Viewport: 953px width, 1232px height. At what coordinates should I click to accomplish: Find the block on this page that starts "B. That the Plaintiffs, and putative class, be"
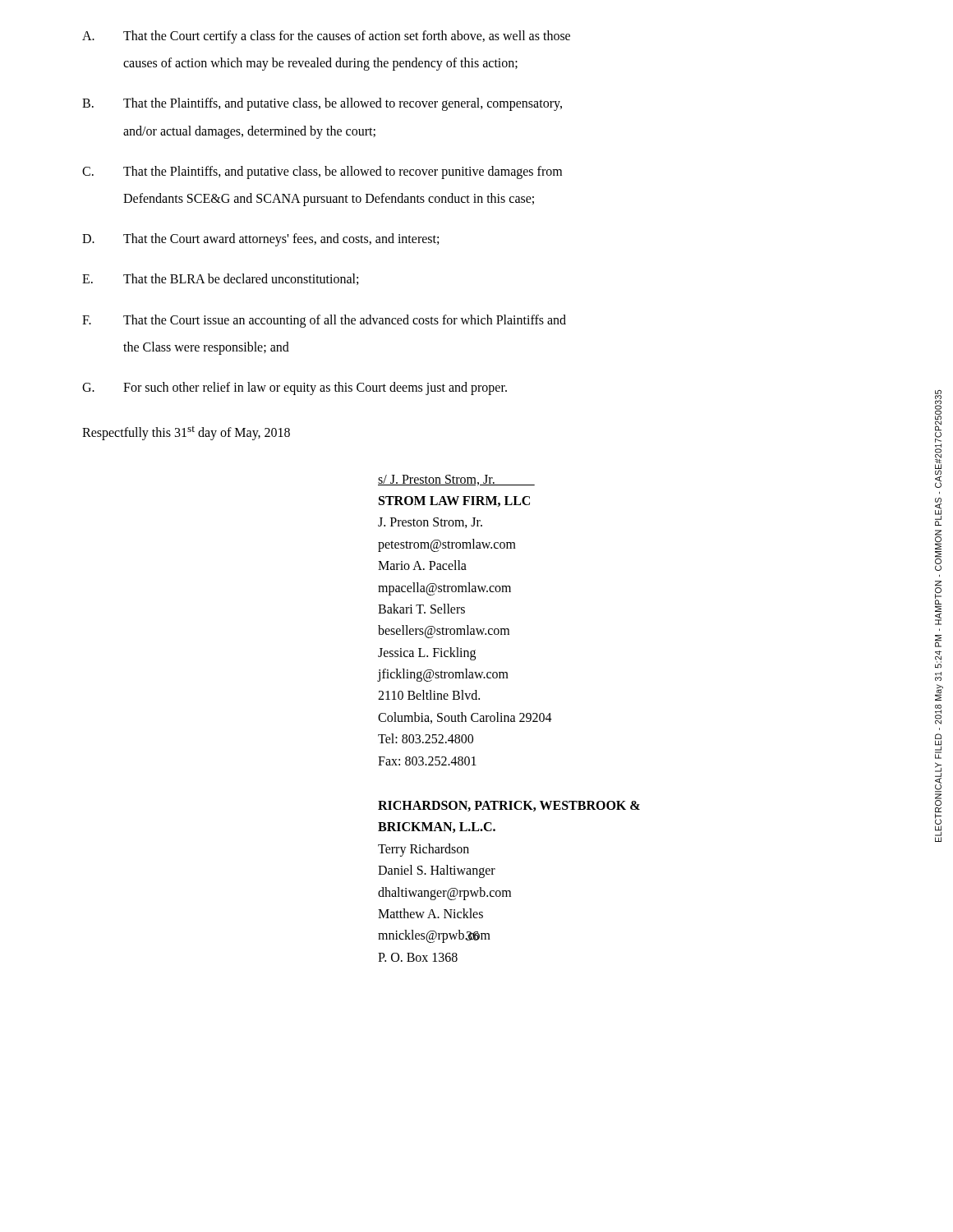pos(472,117)
